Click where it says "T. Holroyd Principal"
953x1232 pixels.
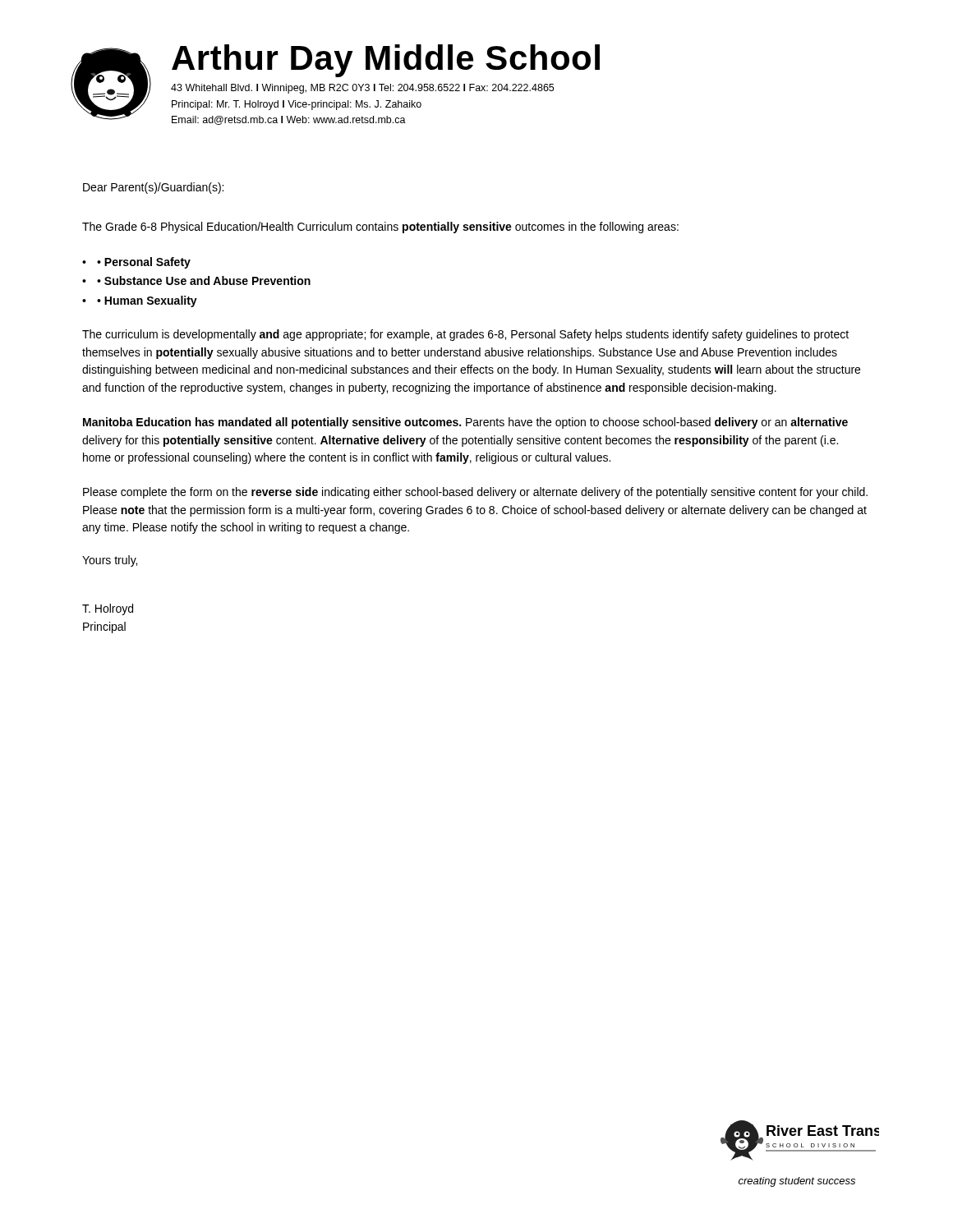coord(108,618)
